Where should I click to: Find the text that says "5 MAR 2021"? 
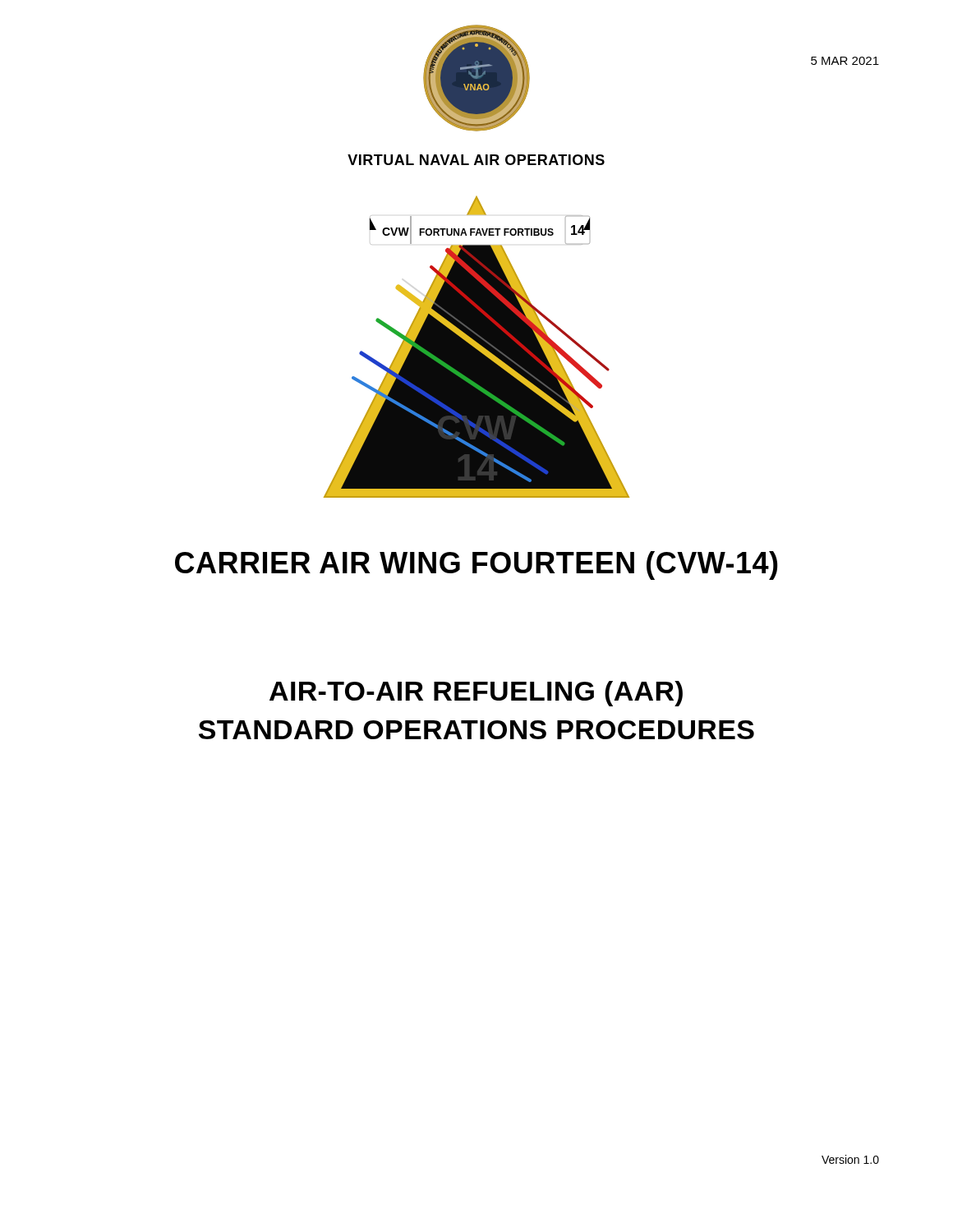tap(845, 60)
